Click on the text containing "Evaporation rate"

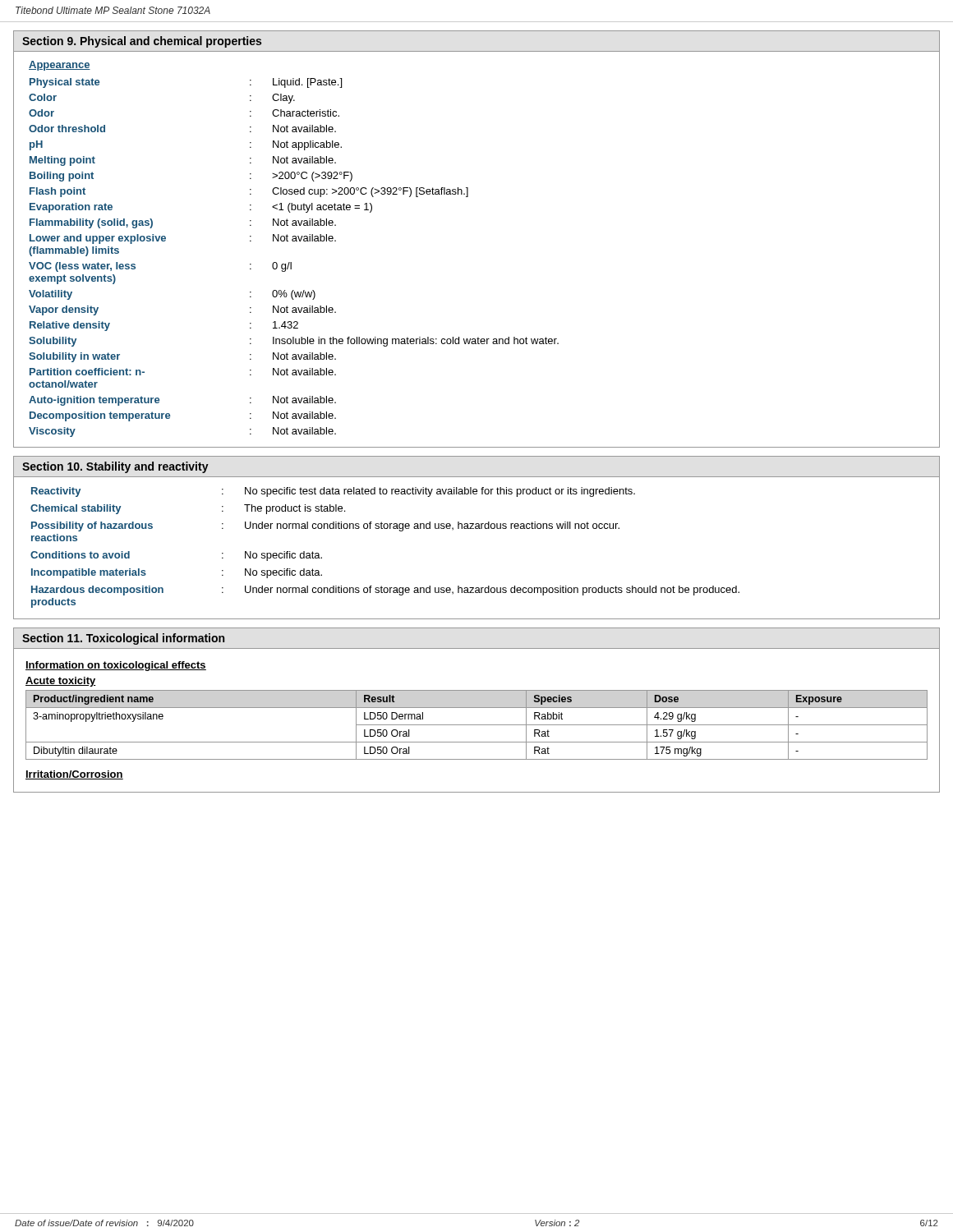[x=71, y=207]
